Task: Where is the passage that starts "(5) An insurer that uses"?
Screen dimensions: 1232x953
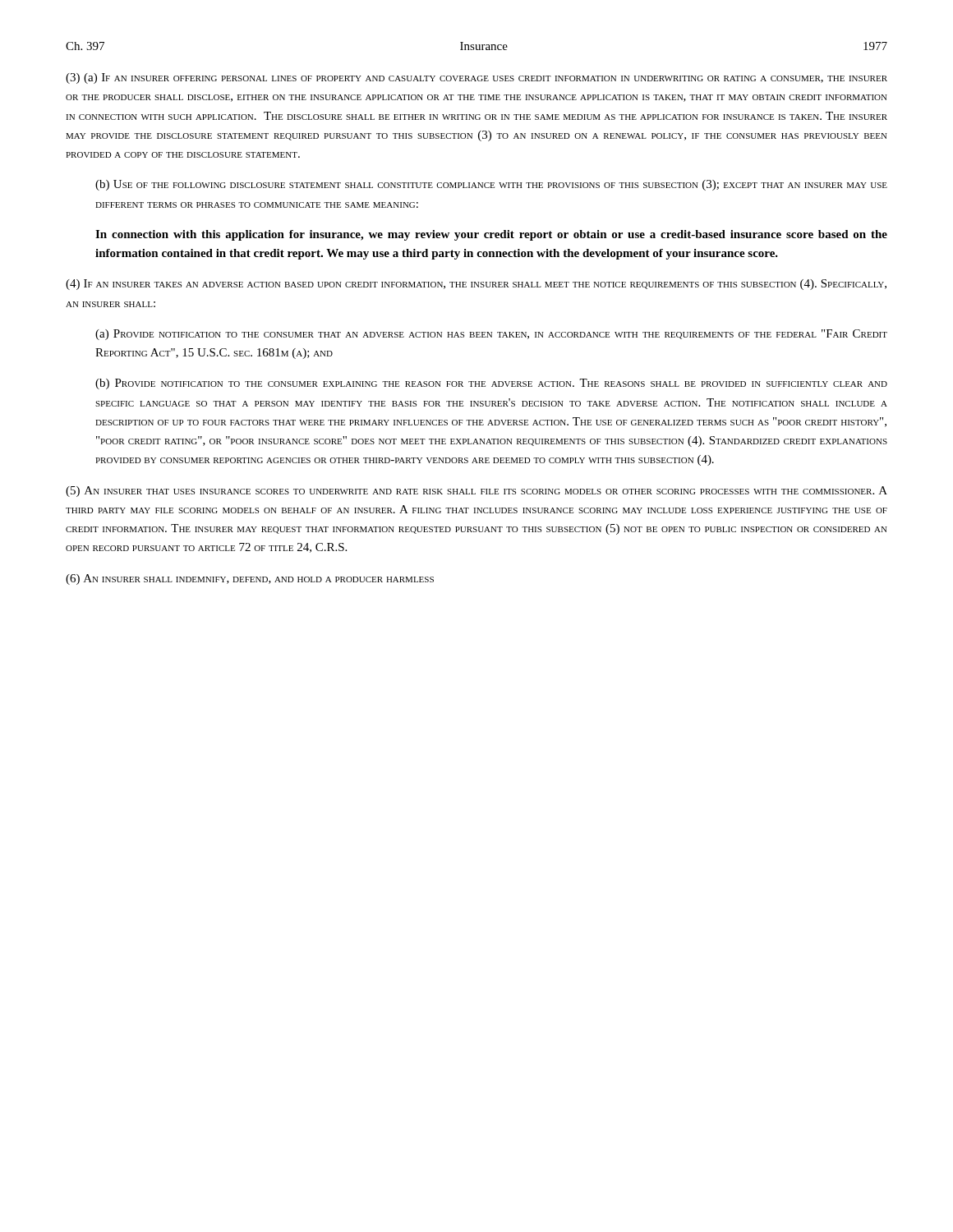Action: click(x=476, y=519)
